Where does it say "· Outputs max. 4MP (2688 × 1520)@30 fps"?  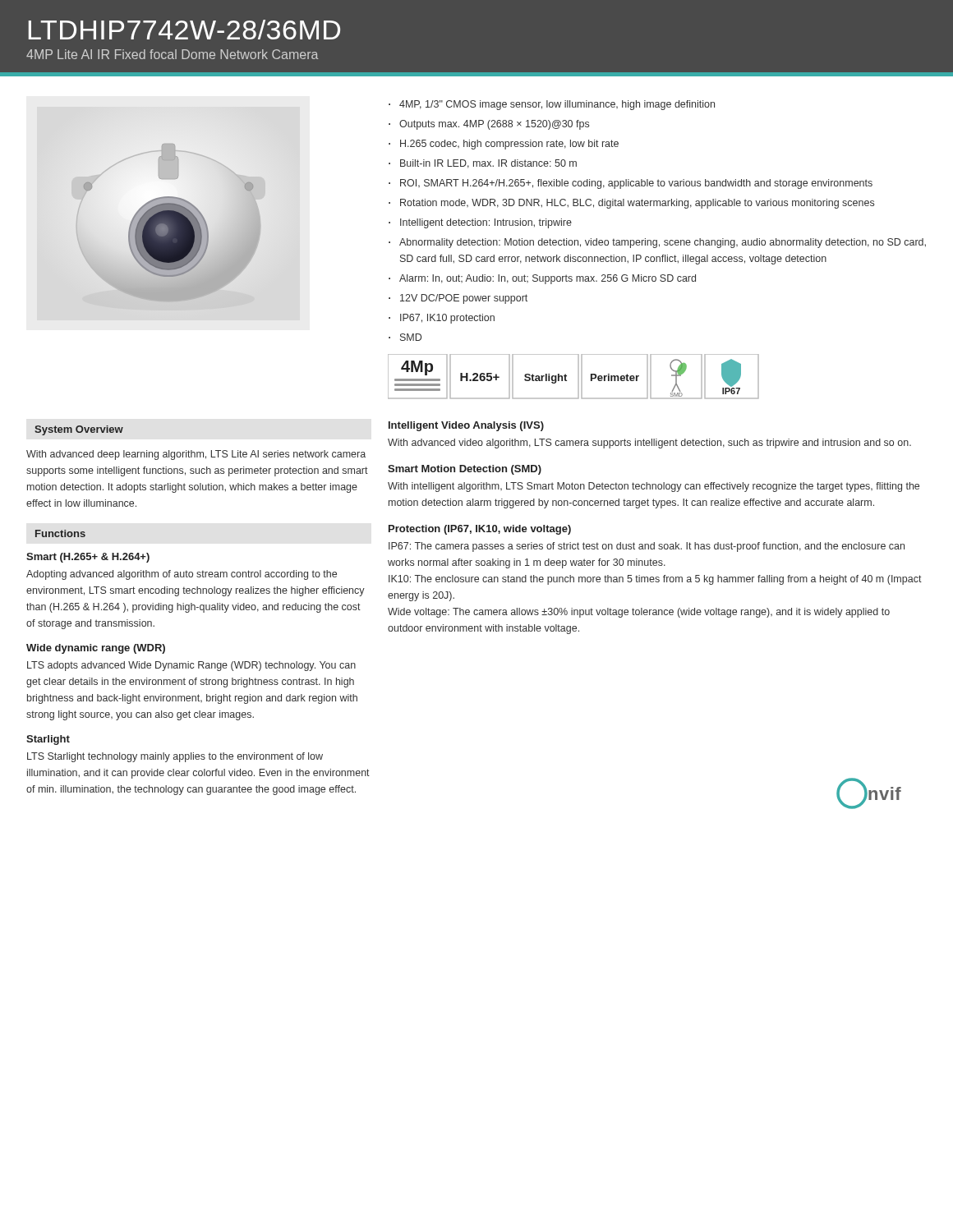click(x=489, y=124)
